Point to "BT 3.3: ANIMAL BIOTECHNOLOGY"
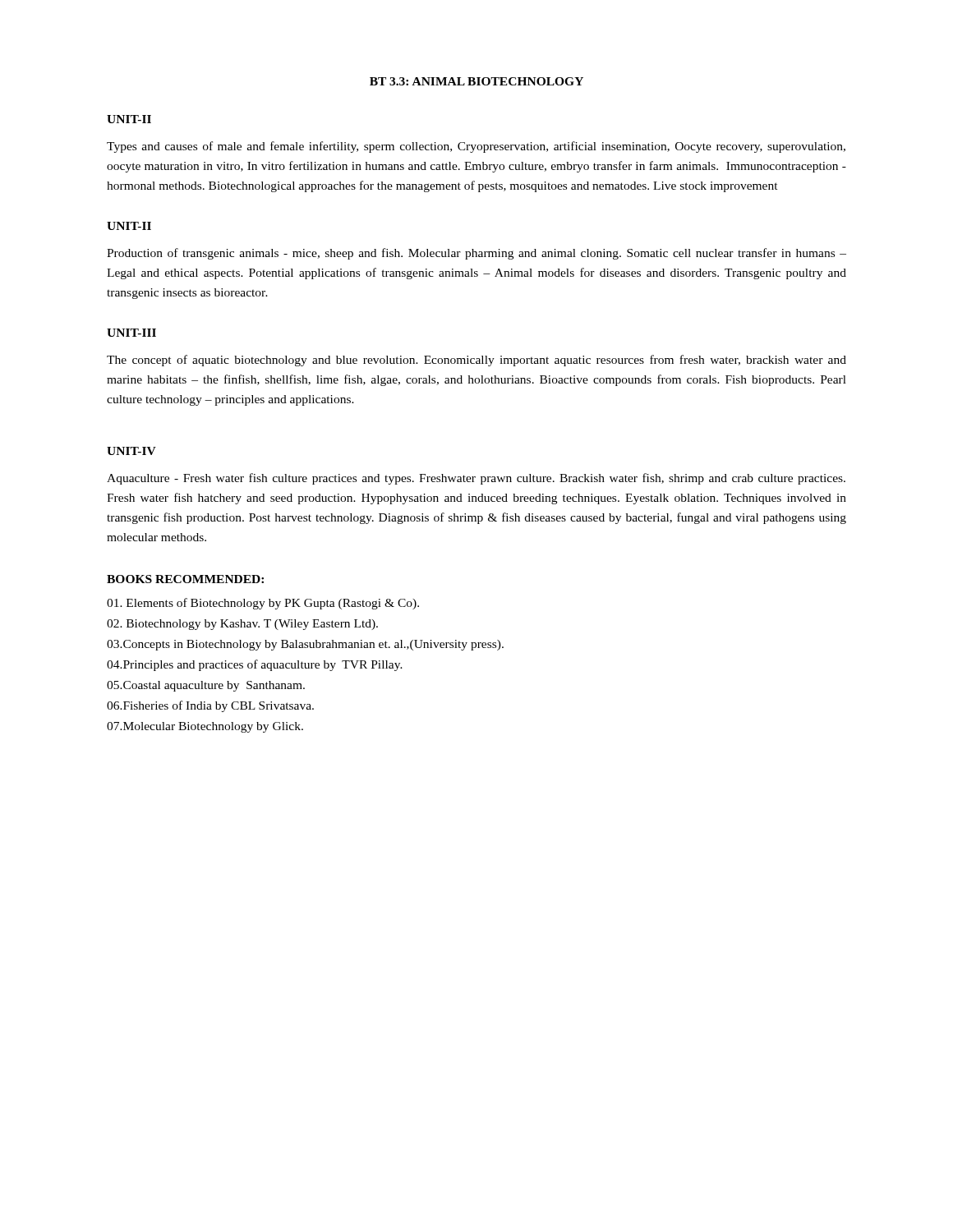 476,81
